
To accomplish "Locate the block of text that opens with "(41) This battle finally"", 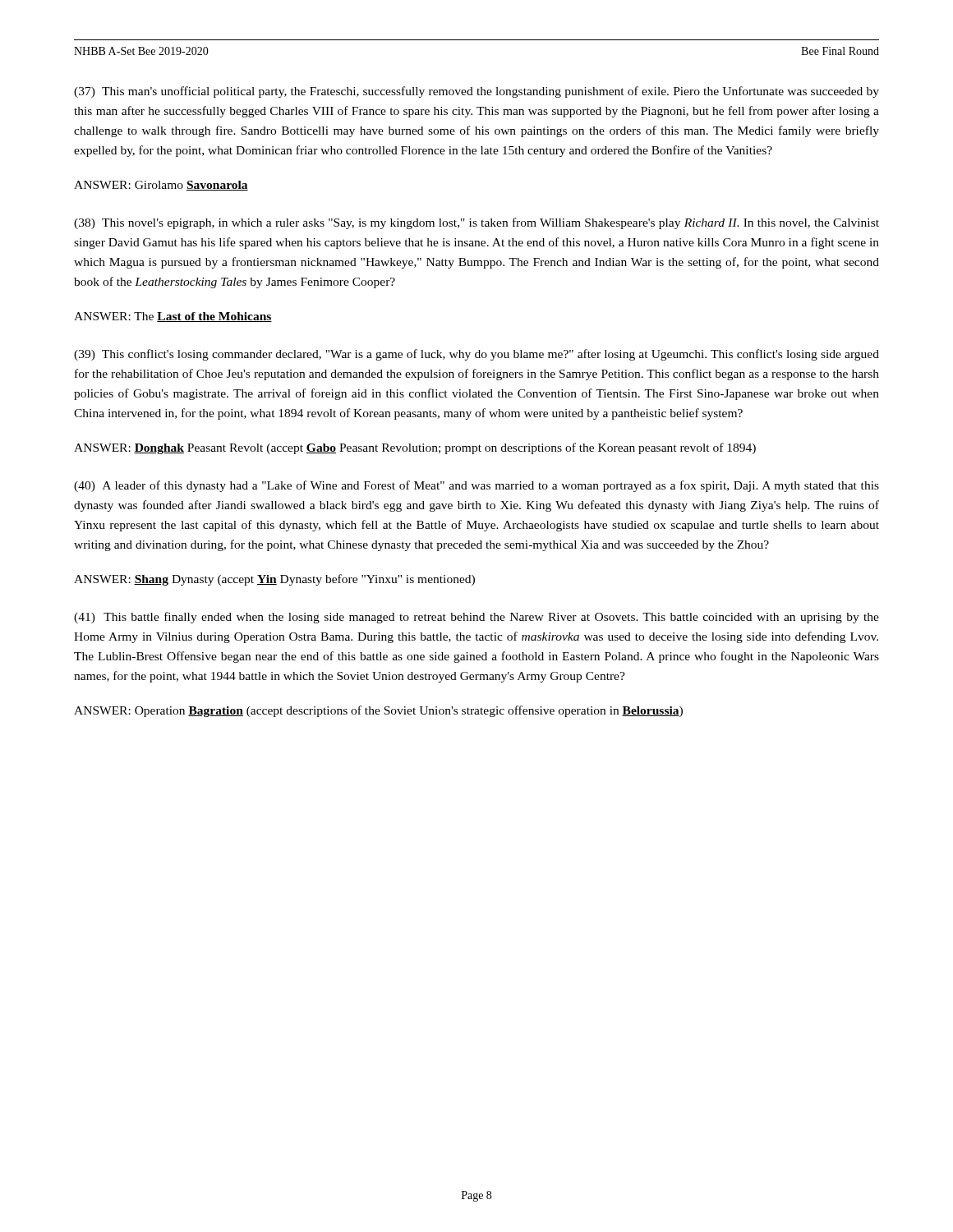I will tap(476, 647).
